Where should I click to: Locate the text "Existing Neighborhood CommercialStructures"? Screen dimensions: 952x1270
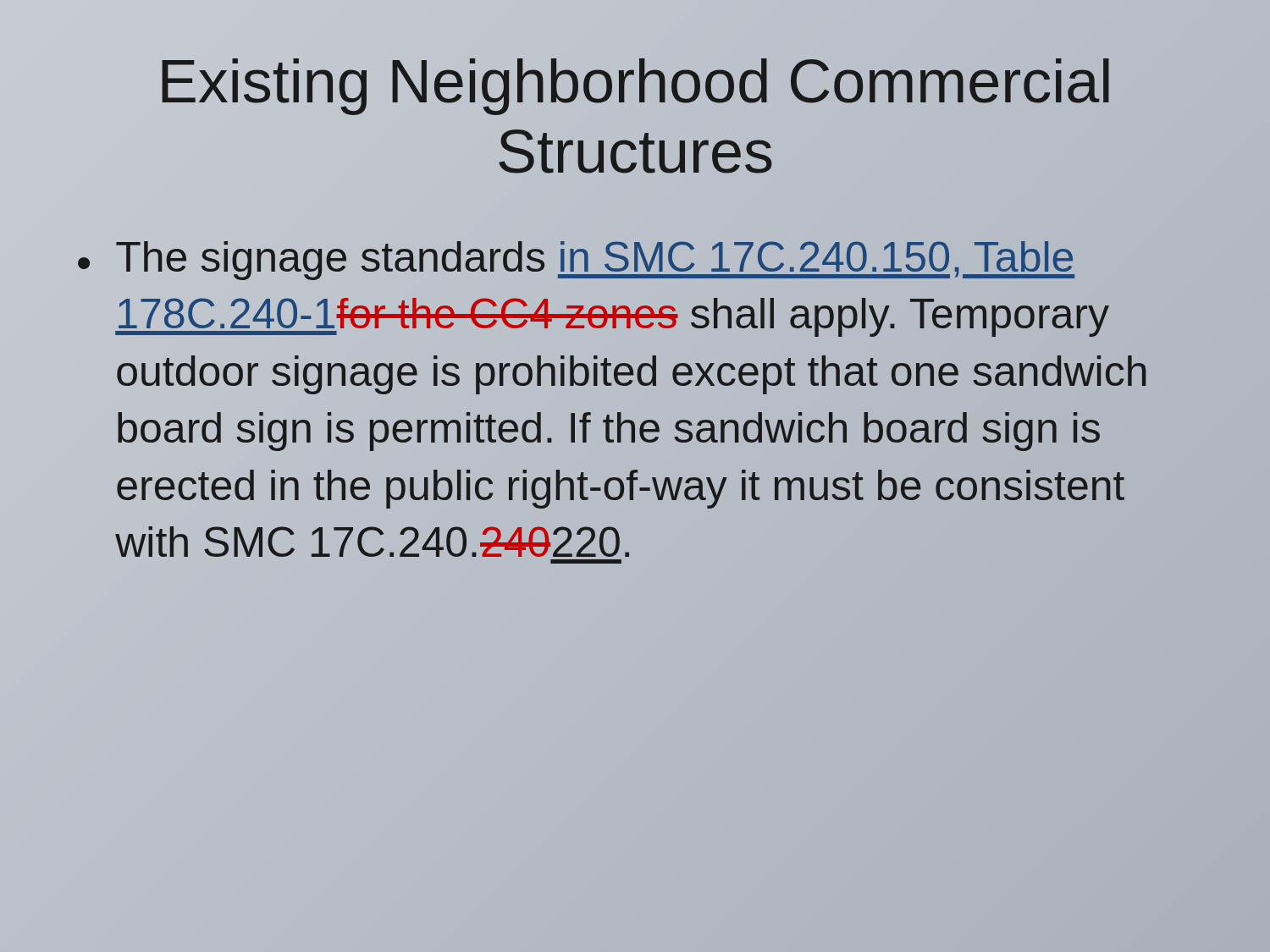635,117
